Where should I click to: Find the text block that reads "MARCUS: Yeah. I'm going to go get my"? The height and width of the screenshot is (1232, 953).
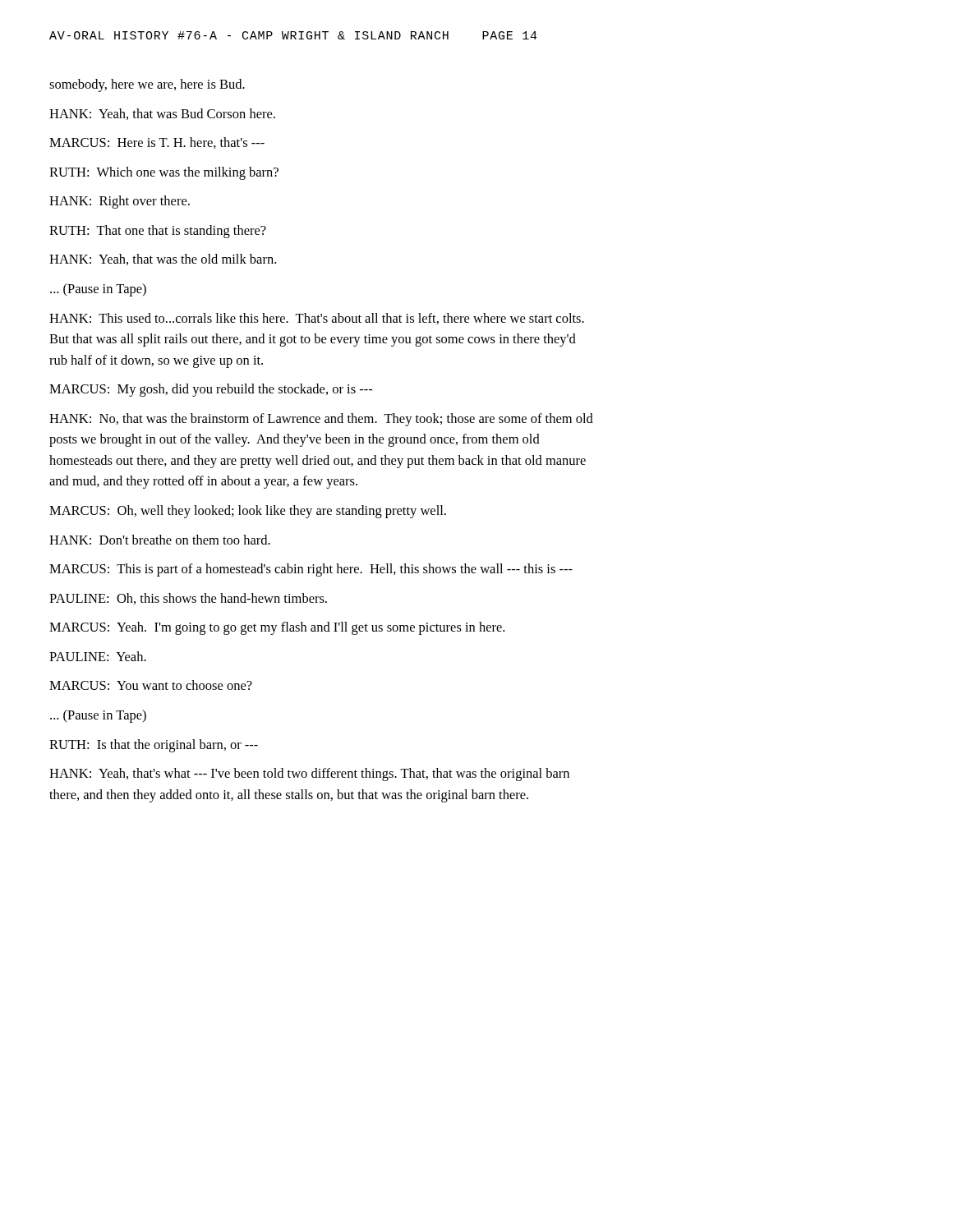[x=277, y=627]
